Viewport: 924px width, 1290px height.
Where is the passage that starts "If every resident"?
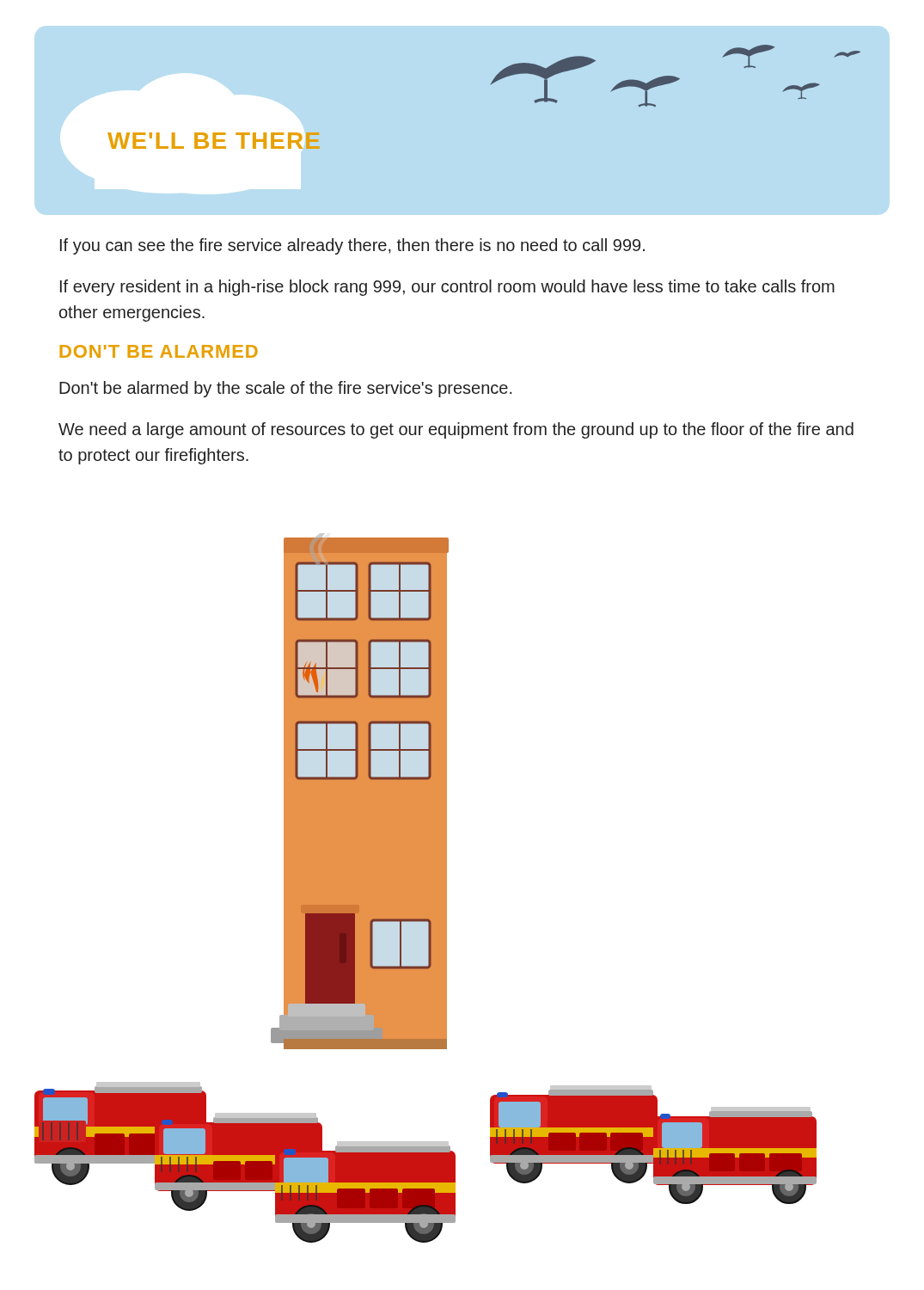coord(462,299)
